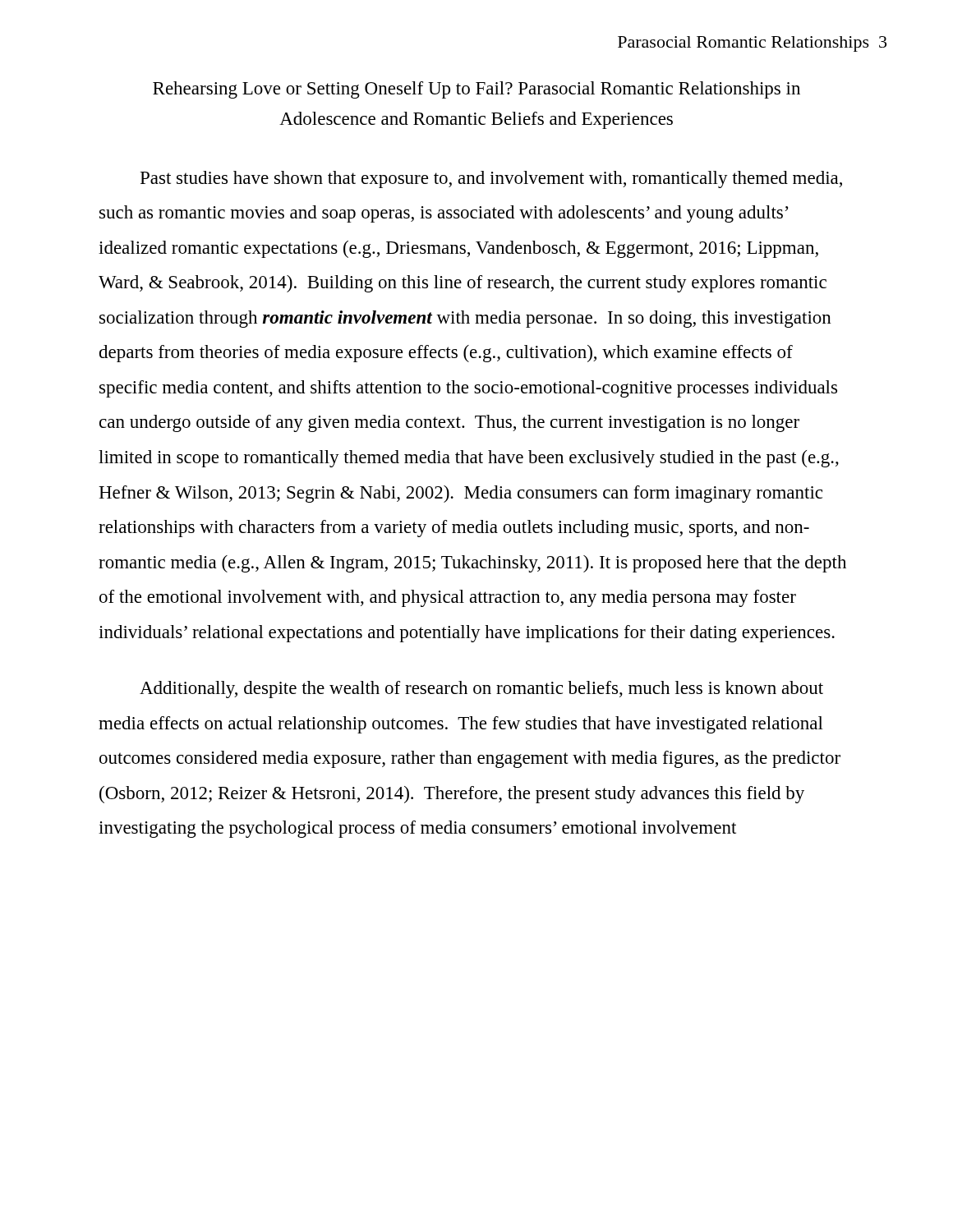This screenshot has width=953, height=1232.
Task: Find the text block that reads "Additionally, despite the wealth"
Action: [x=470, y=758]
